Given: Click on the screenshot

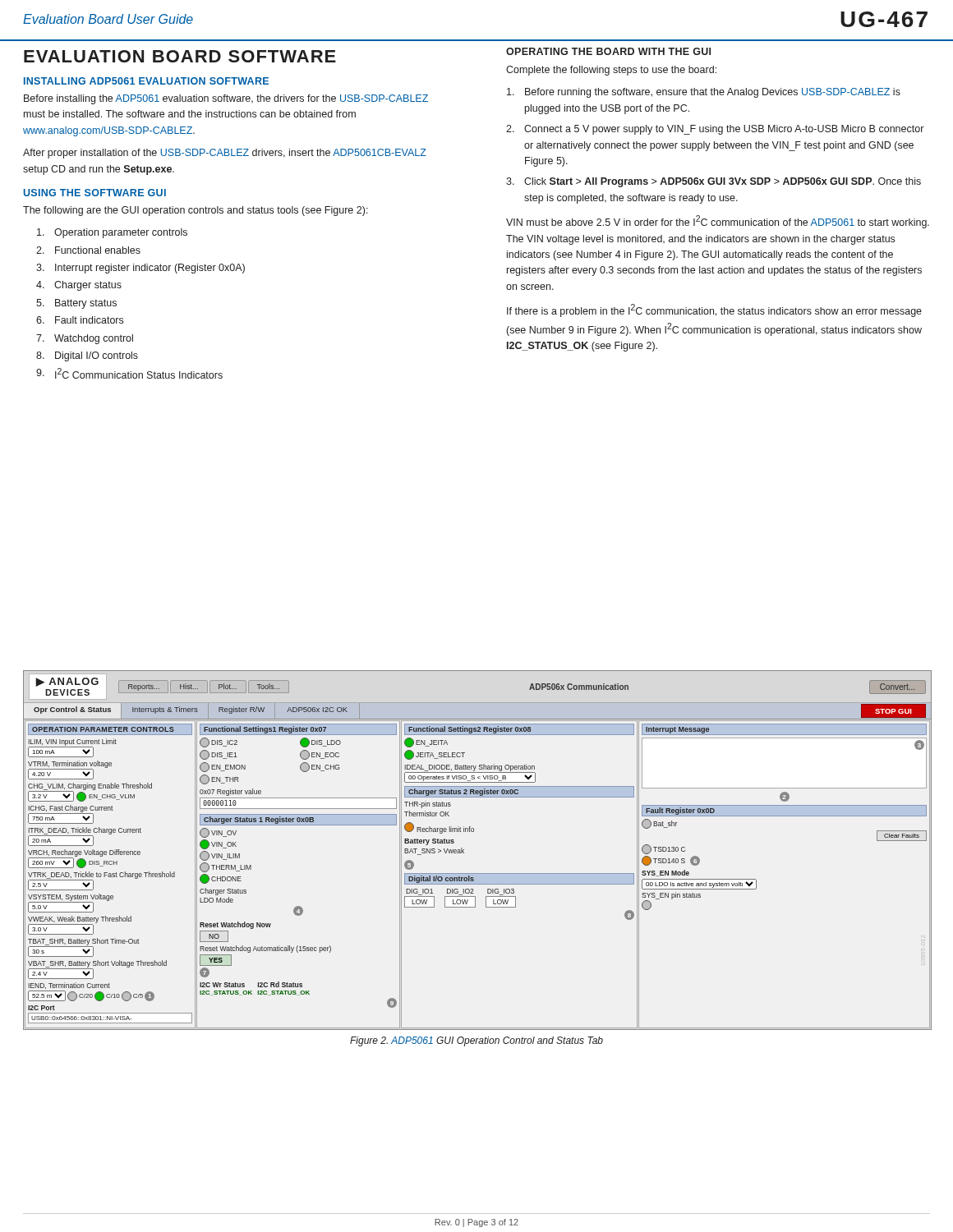Looking at the screenshot, I should [477, 850].
